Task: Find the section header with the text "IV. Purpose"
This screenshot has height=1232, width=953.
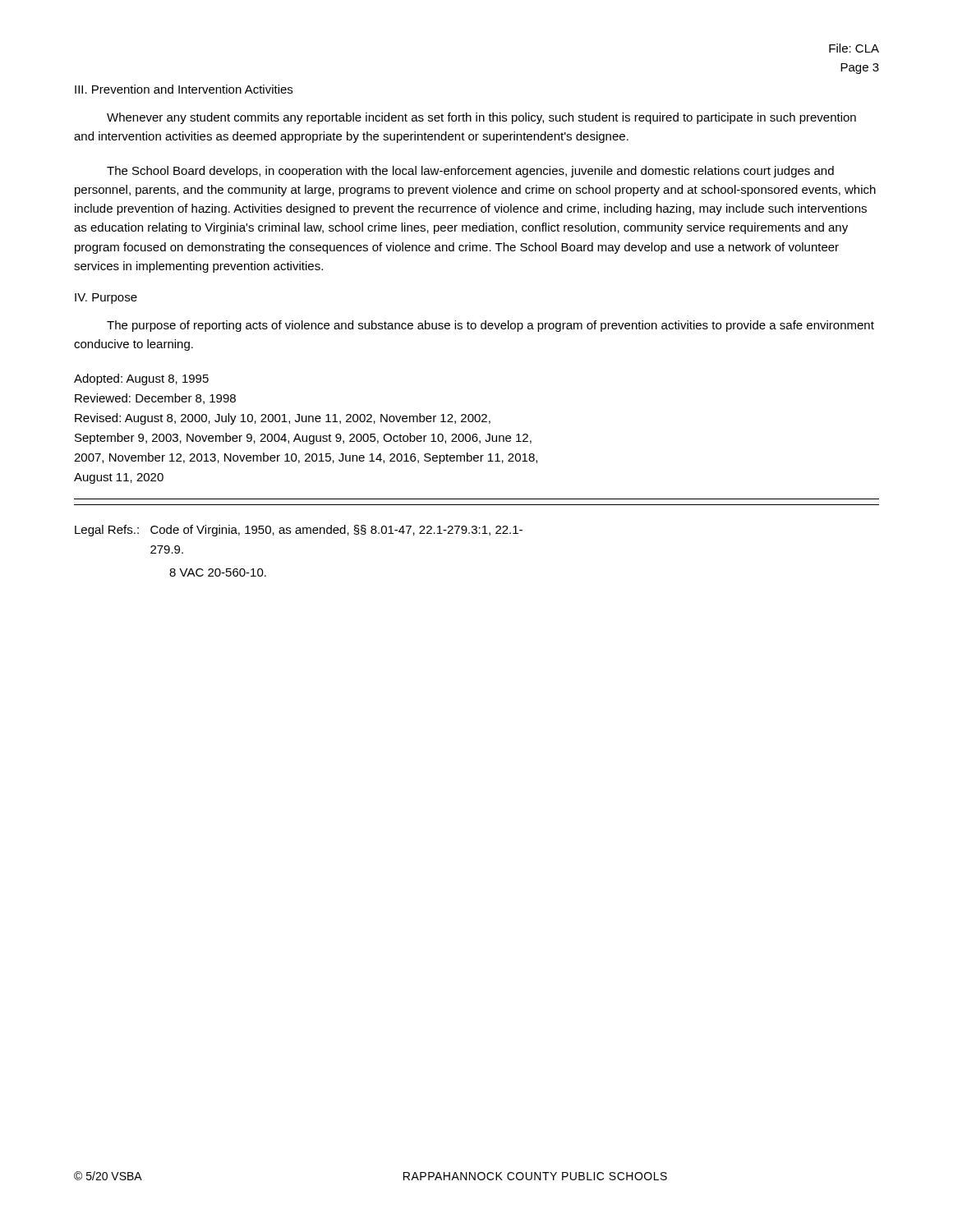Action: tap(106, 297)
